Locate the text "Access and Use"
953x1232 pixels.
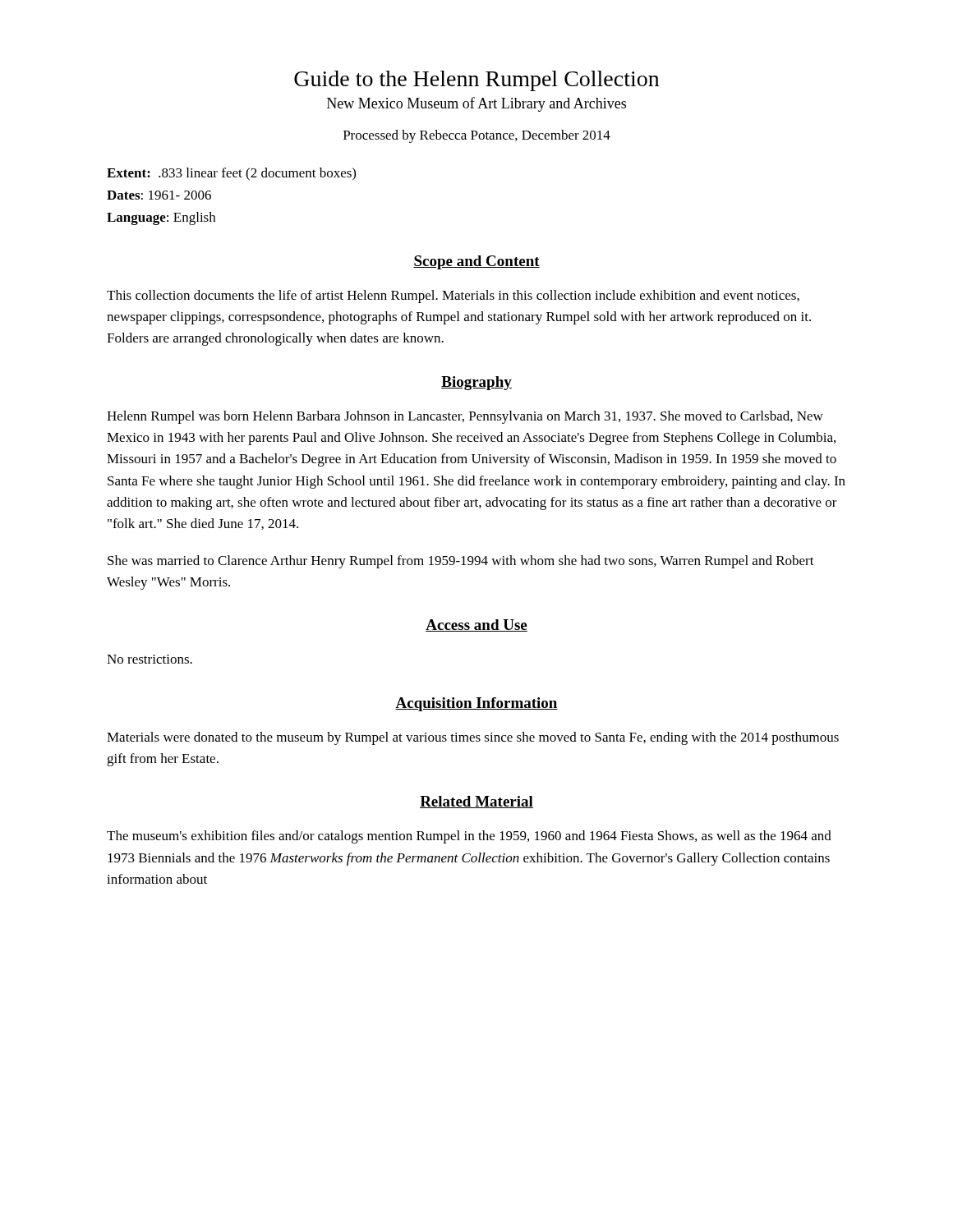click(x=476, y=625)
